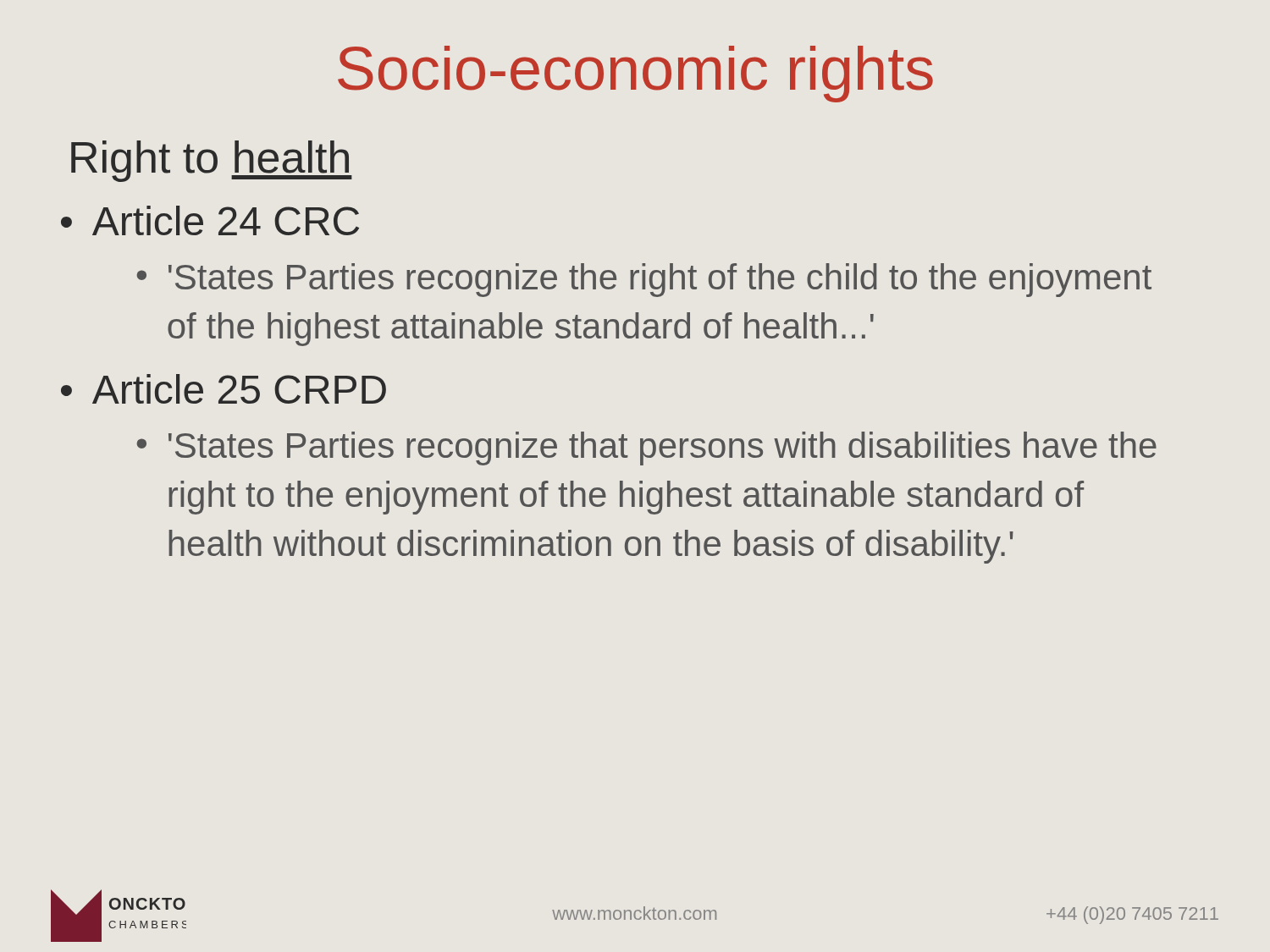Image resolution: width=1270 pixels, height=952 pixels.
Task: Where does it say "Socio-economic rights"?
Action: [x=635, y=69]
